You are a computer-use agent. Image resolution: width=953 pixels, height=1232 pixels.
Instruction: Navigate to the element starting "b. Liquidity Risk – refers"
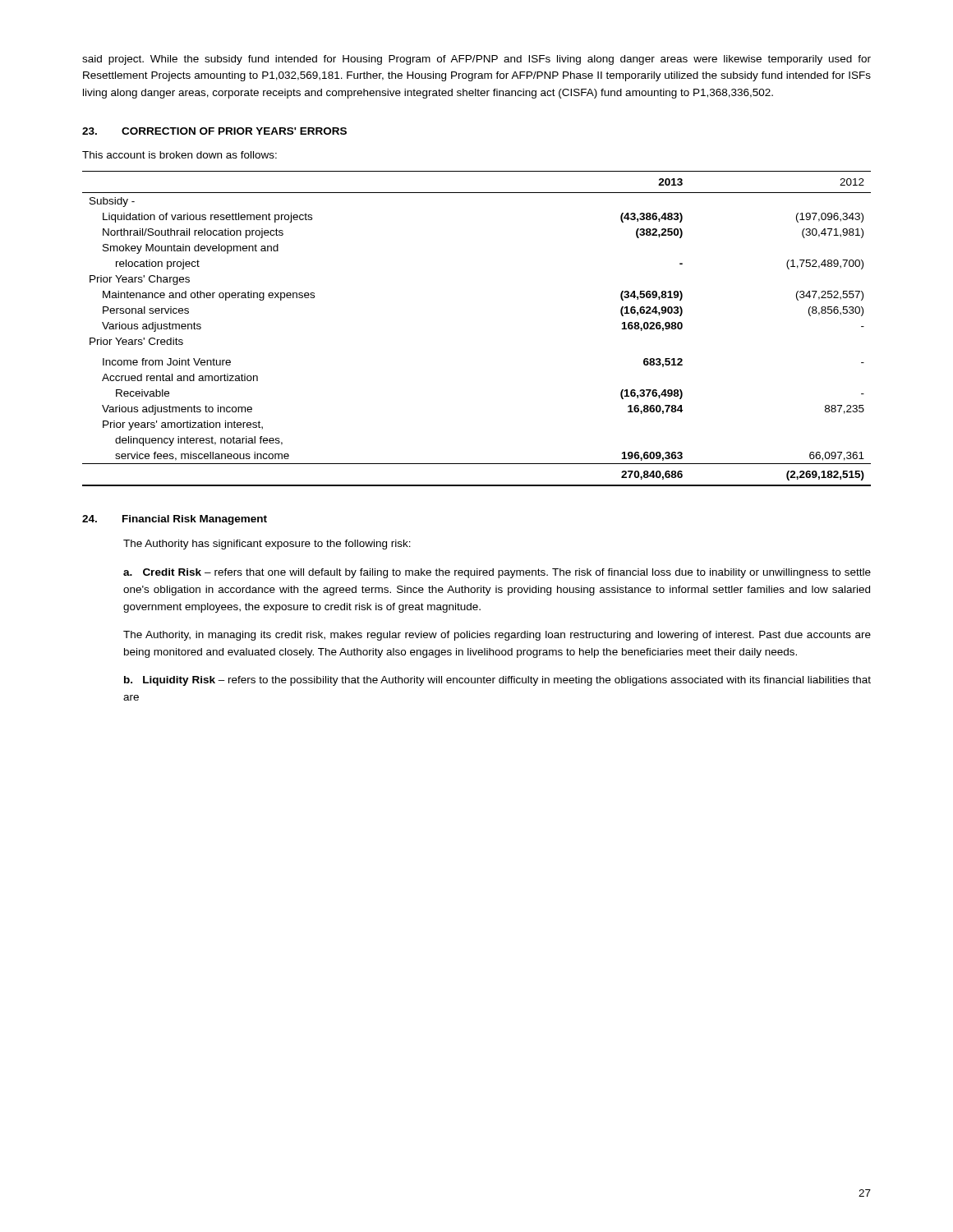pyautogui.click(x=497, y=689)
